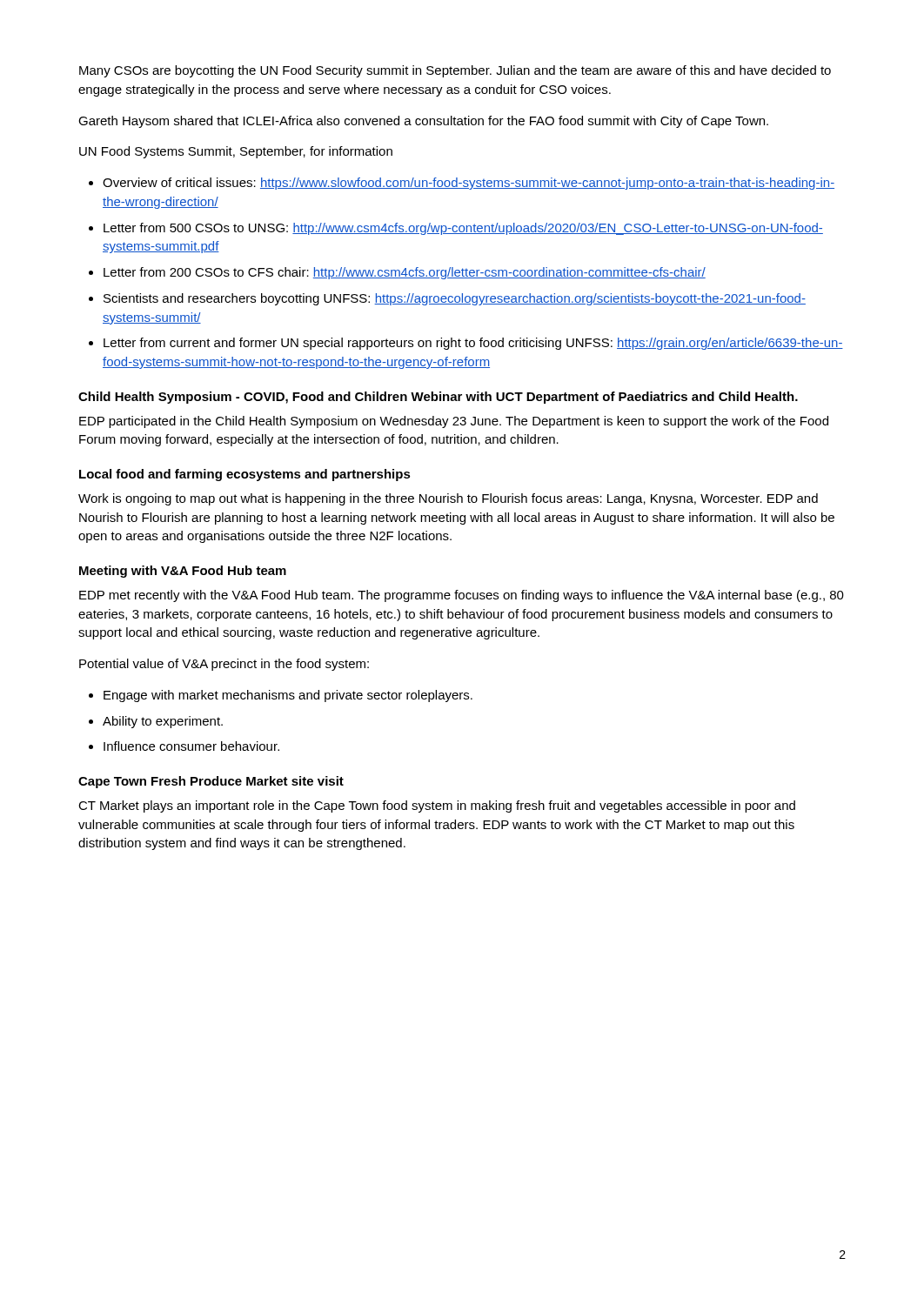Click on the text block containing "CT Market plays an important role in the"
The width and height of the screenshot is (924, 1305).
(462, 824)
